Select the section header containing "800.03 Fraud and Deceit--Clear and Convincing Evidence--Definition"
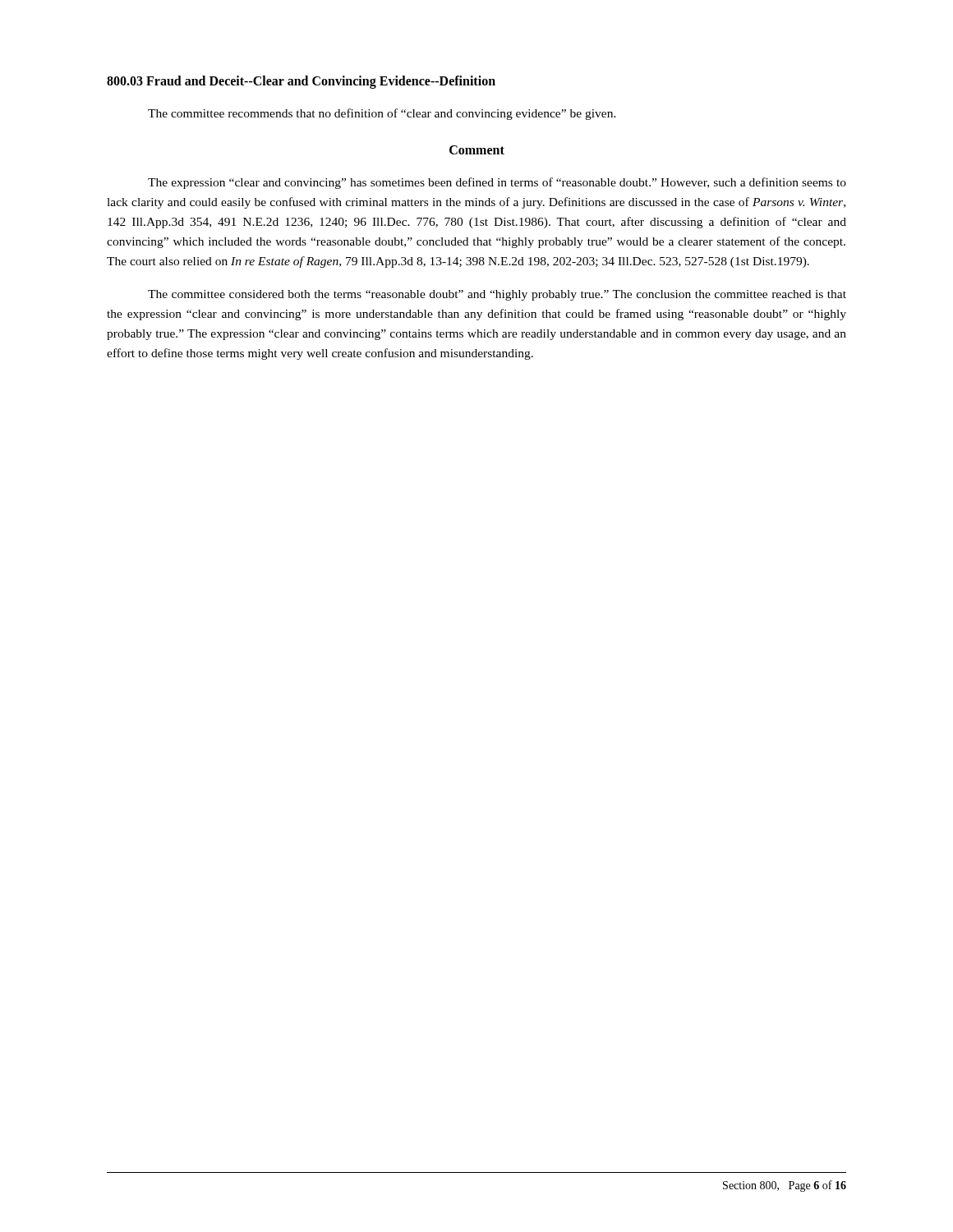 [301, 81]
